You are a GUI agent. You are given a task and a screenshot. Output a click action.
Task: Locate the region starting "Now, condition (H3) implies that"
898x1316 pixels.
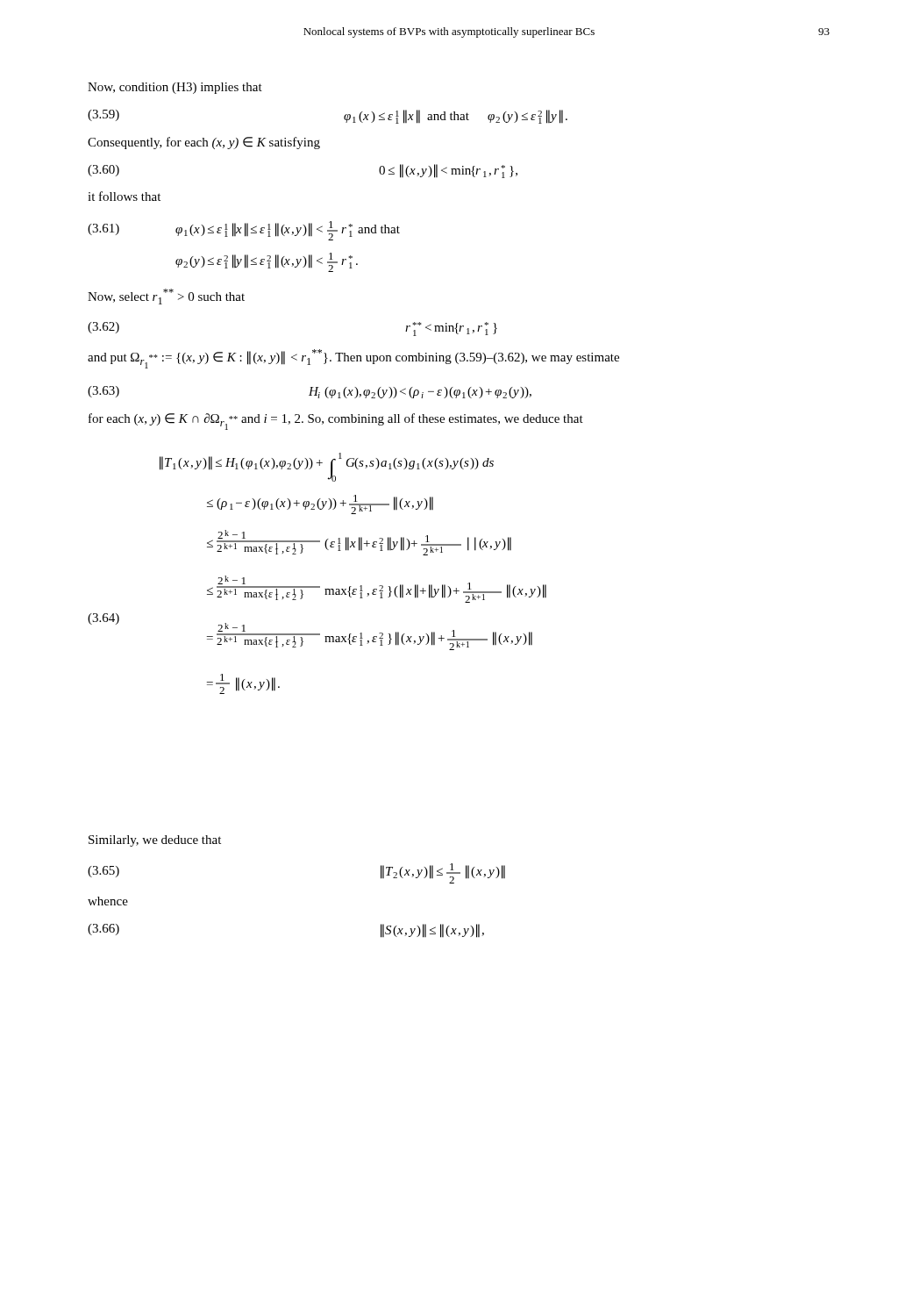coord(175,87)
